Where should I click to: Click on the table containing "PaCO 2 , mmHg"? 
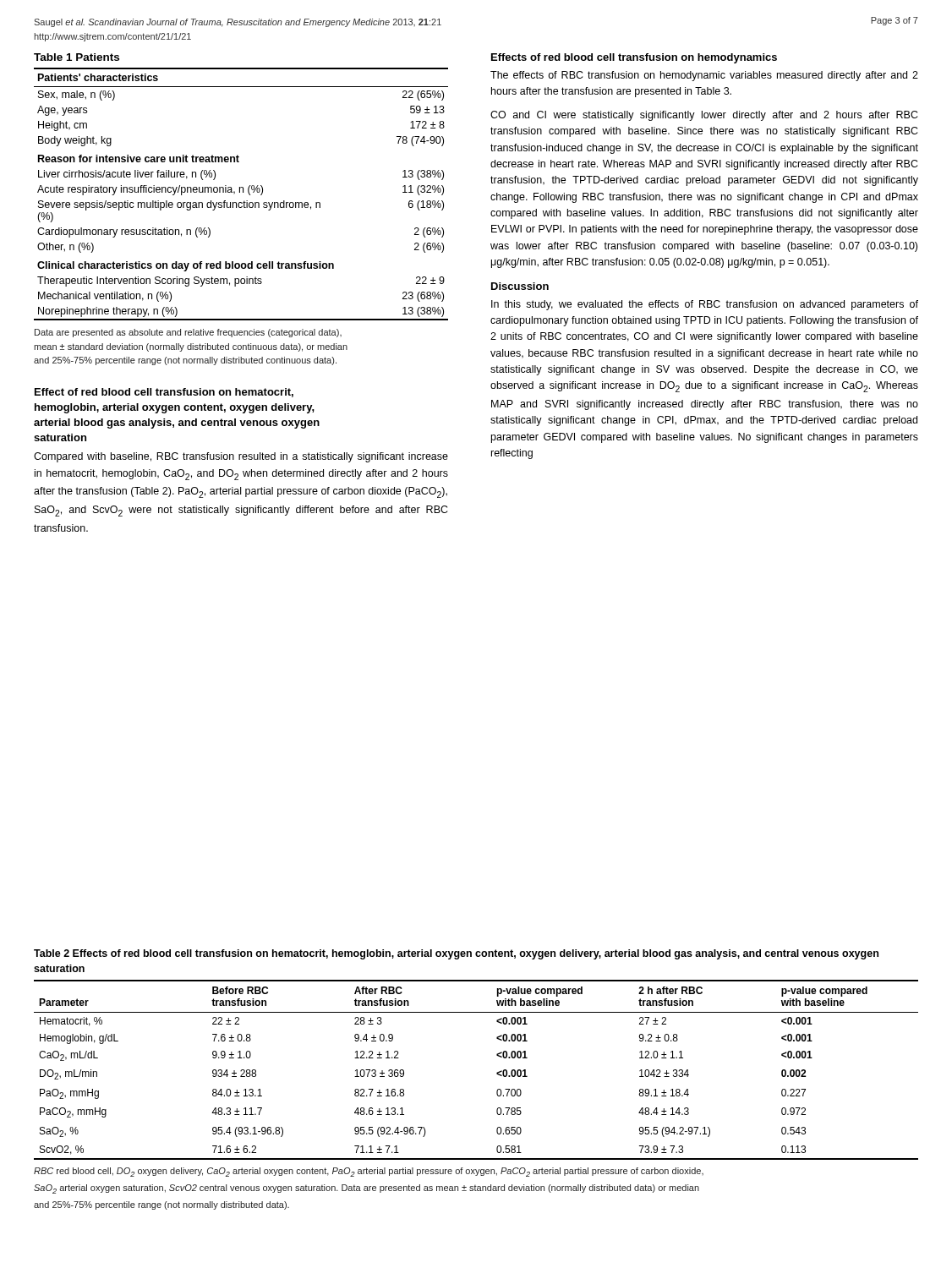tap(476, 1070)
